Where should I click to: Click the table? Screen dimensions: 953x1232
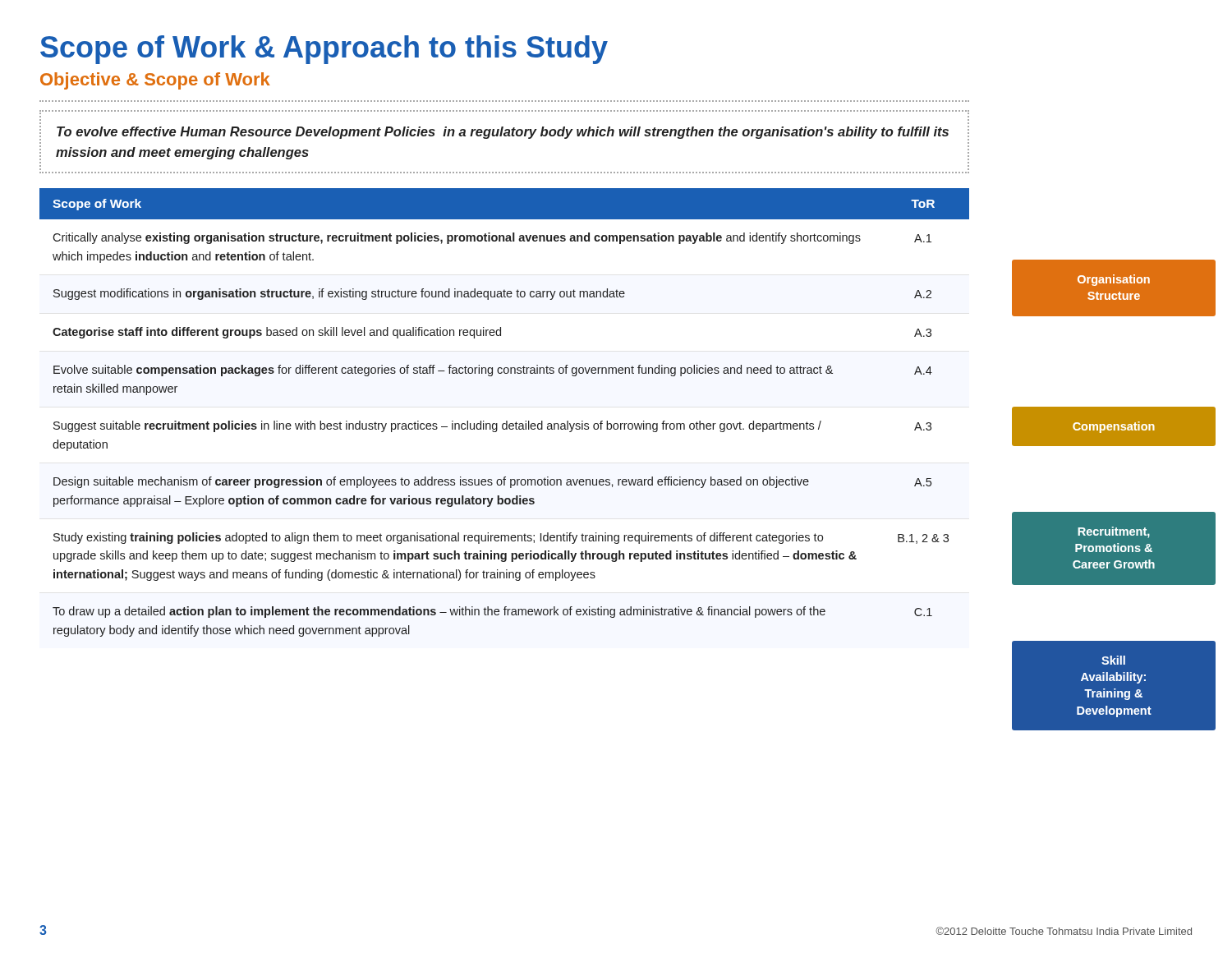pyautogui.click(x=504, y=418)
